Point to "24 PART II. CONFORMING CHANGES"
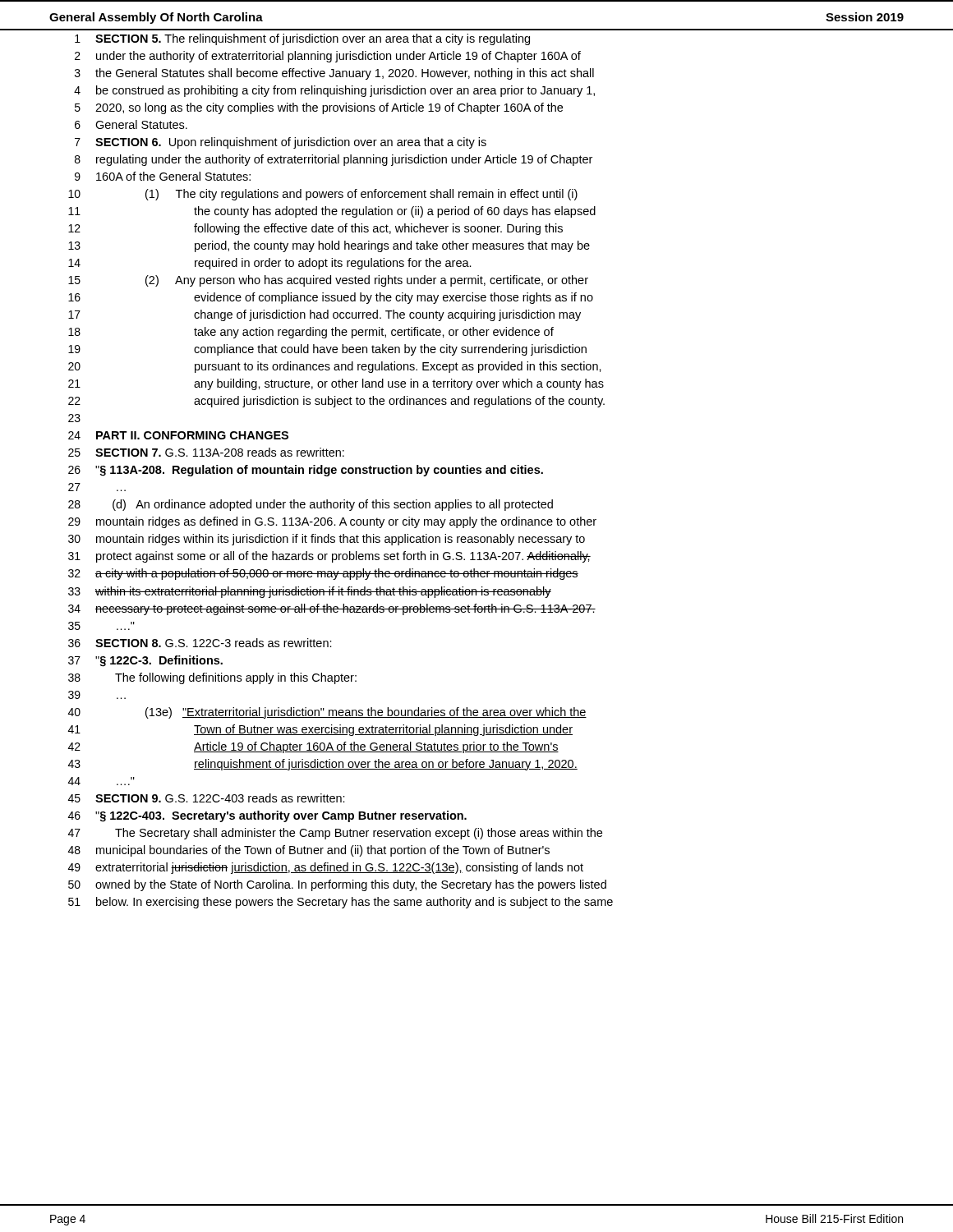The image size is (953, 1232). pos(178,435)
